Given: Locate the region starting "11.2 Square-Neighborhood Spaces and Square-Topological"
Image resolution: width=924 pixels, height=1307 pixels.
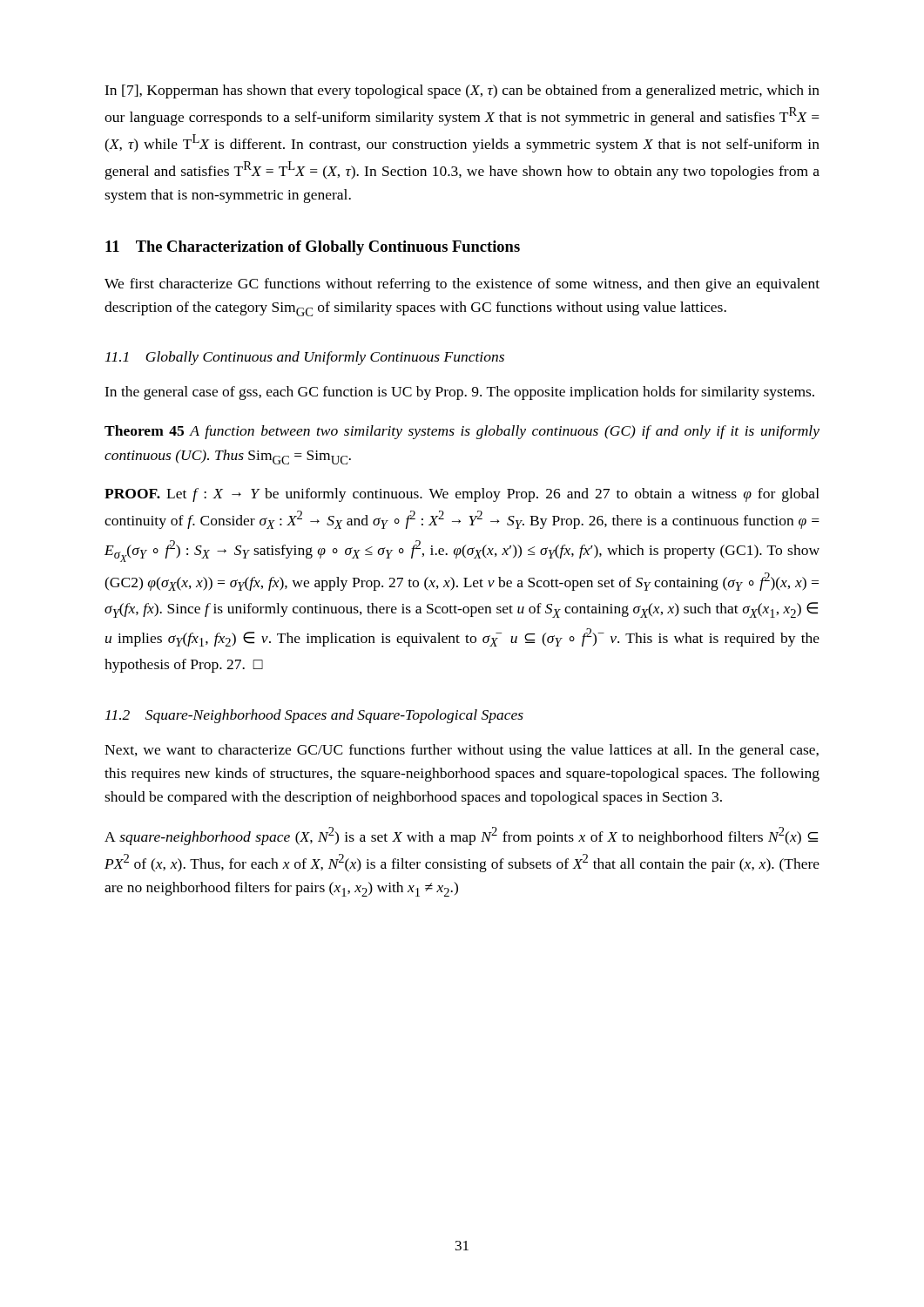Looking at the screenshot, I should pyautogui.click(x=314, y=714).
